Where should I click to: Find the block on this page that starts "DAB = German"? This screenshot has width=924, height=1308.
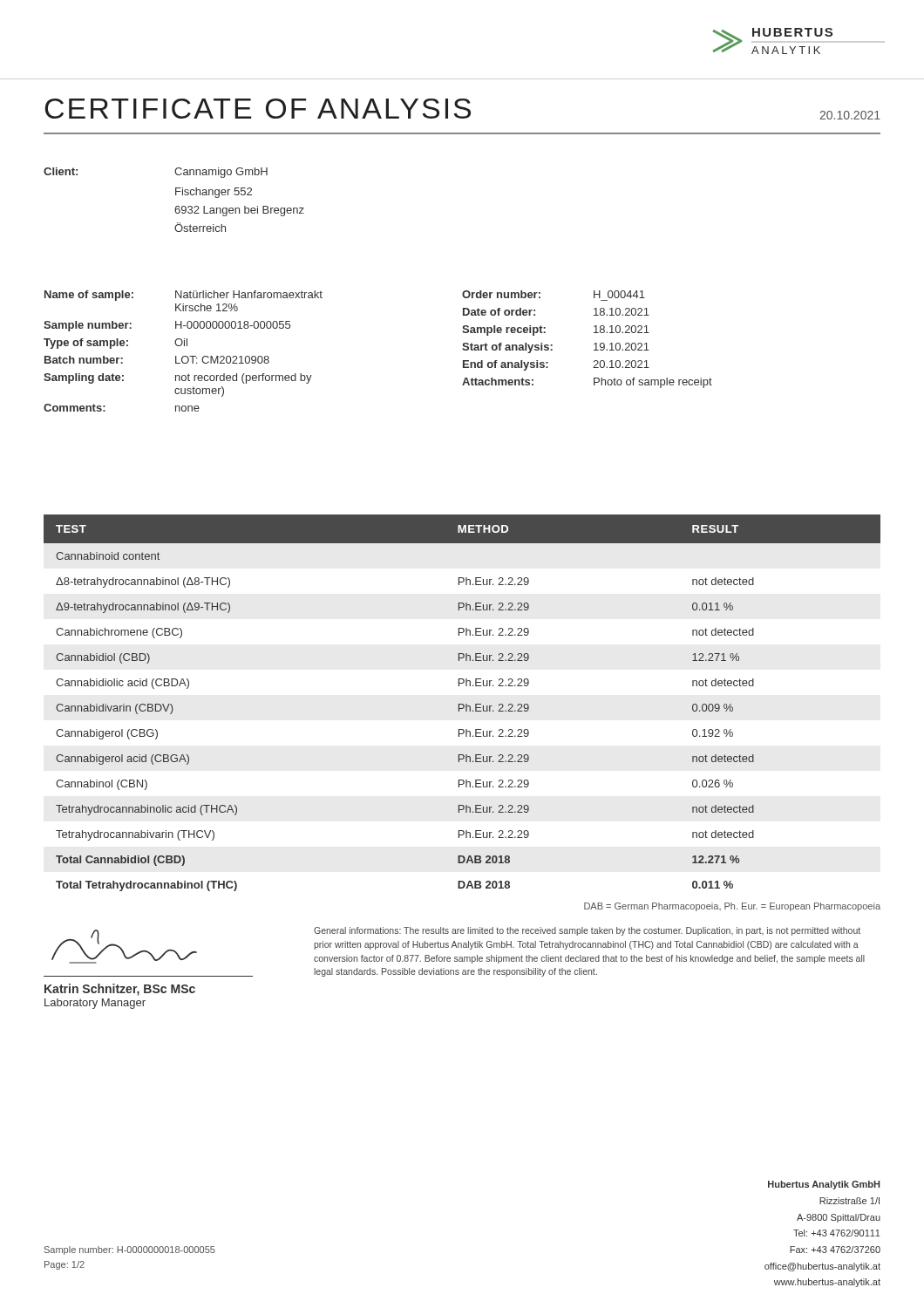732,906
